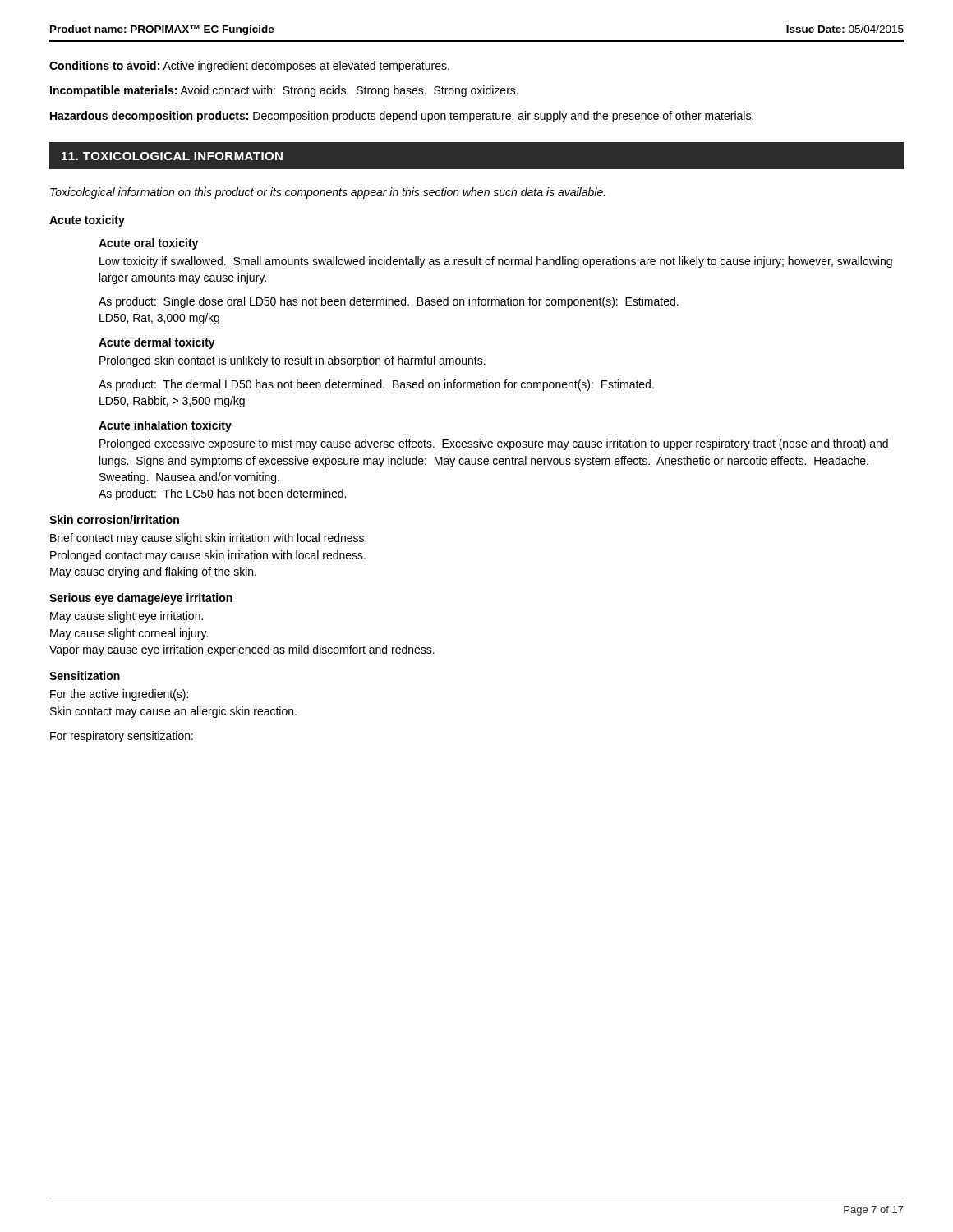Find "11. TOXICOLOGICAL INFORMATION" on this page
This screenshot has width=953, height=1232.
[x=172, y=156]
